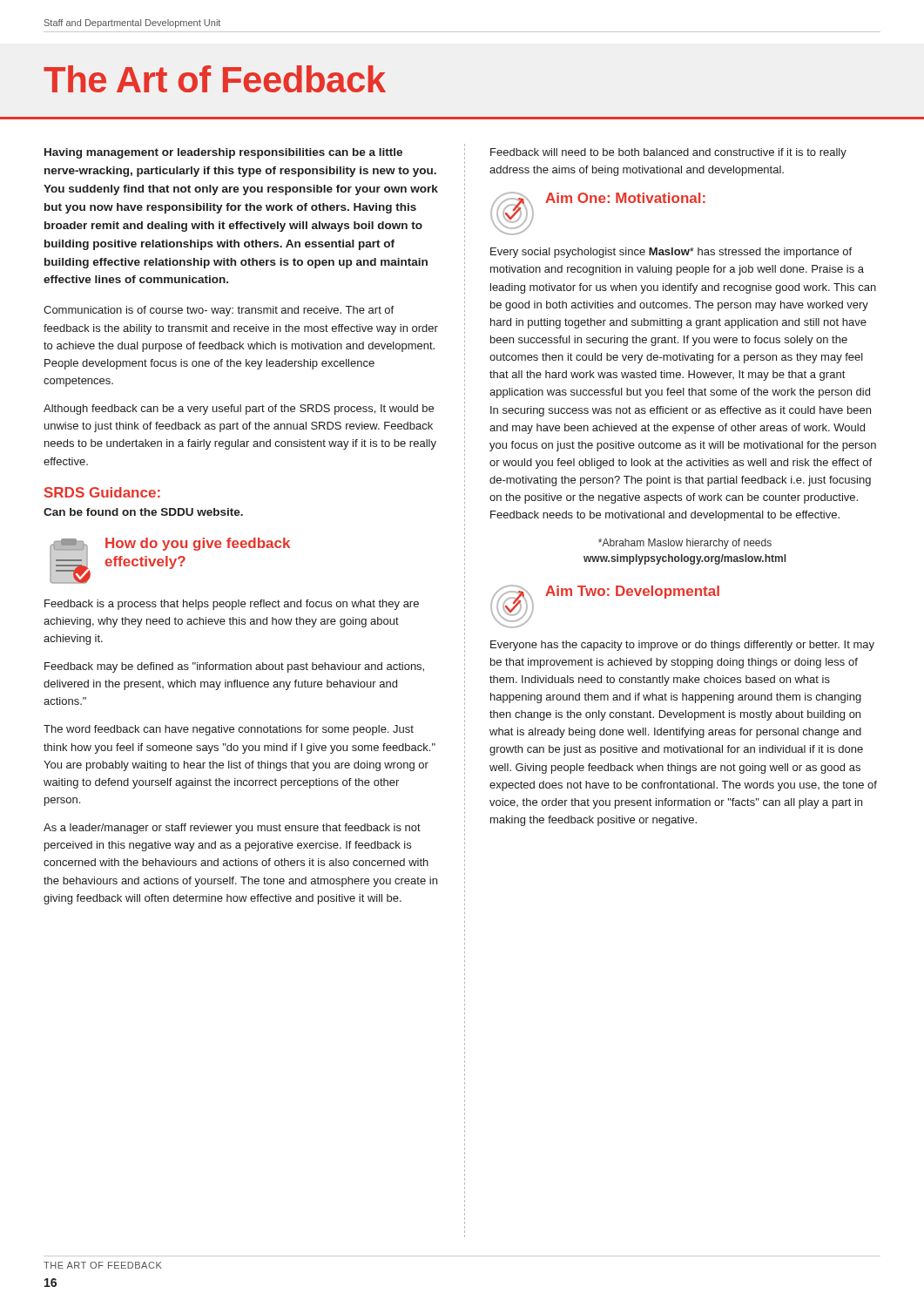924x1307 pixels.
Task: Navigate to the region starting "Every social psychologist since Maslow* has stressed"
Action: click(683, 383)
